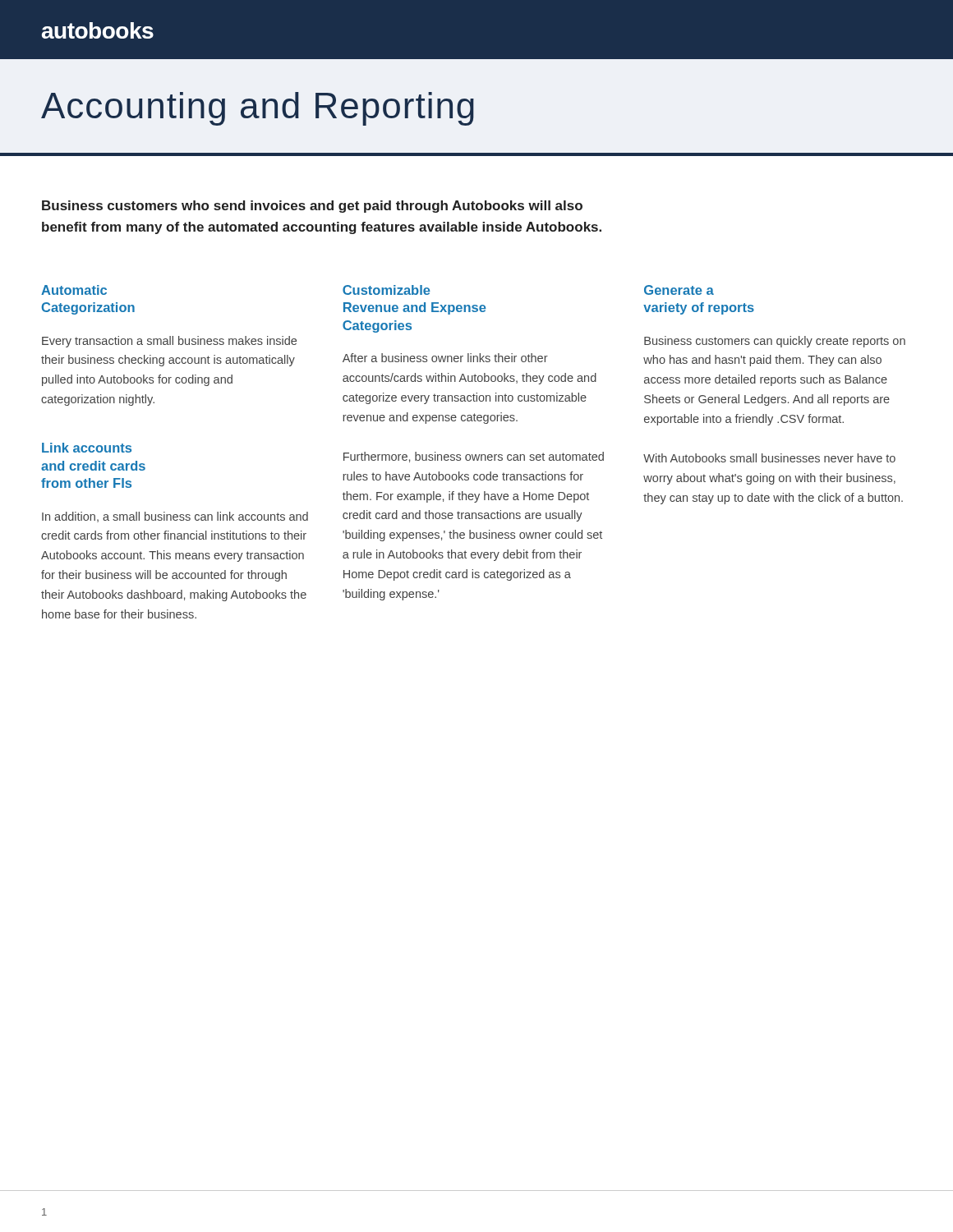This screenshot has height=1232, width=953.
Task: Select the passage starting "After a business owner links their other accounts/cards"
Action: click(x=469, y=388)
